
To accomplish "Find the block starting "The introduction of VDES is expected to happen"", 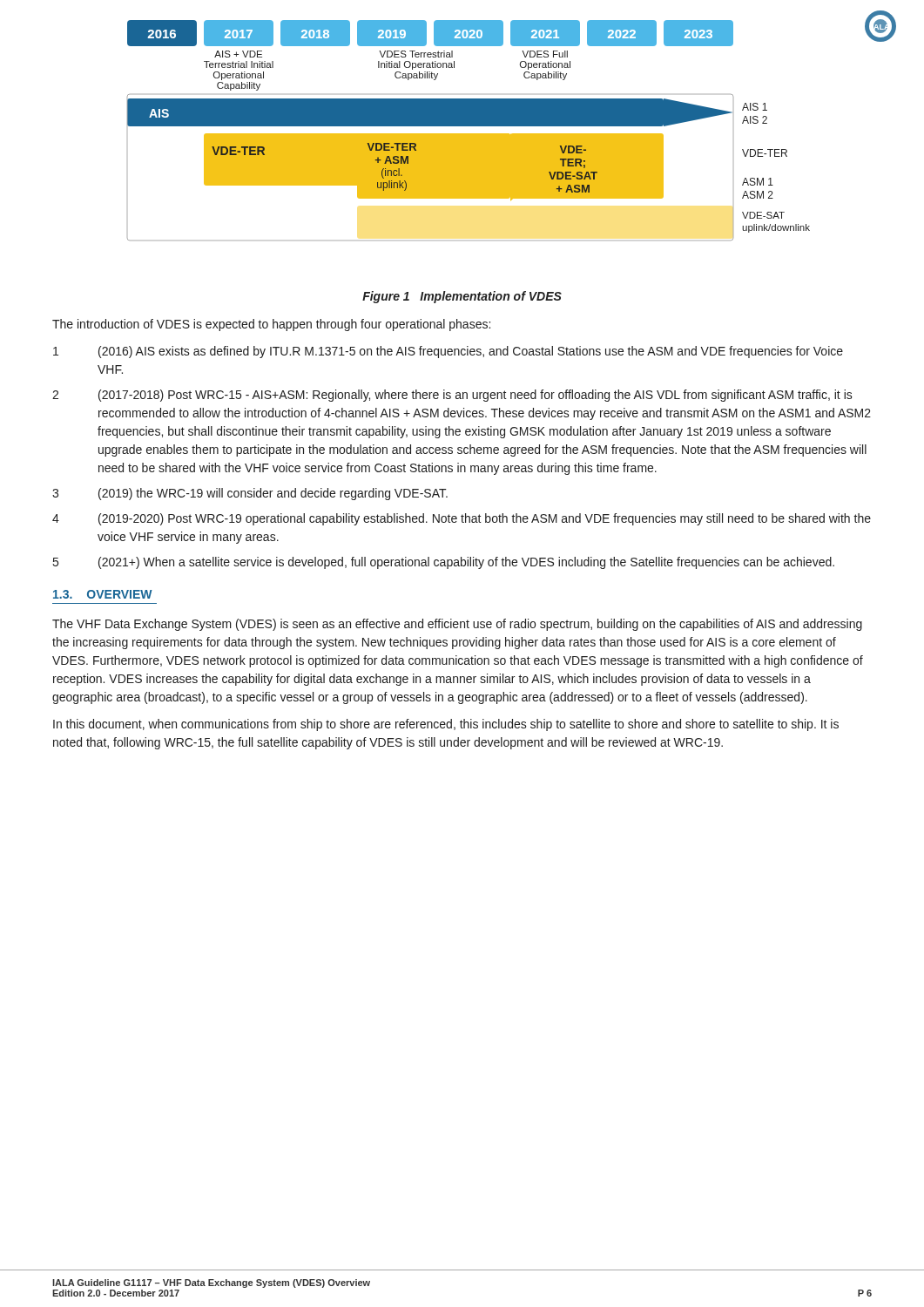I will [x=272, y=324].
